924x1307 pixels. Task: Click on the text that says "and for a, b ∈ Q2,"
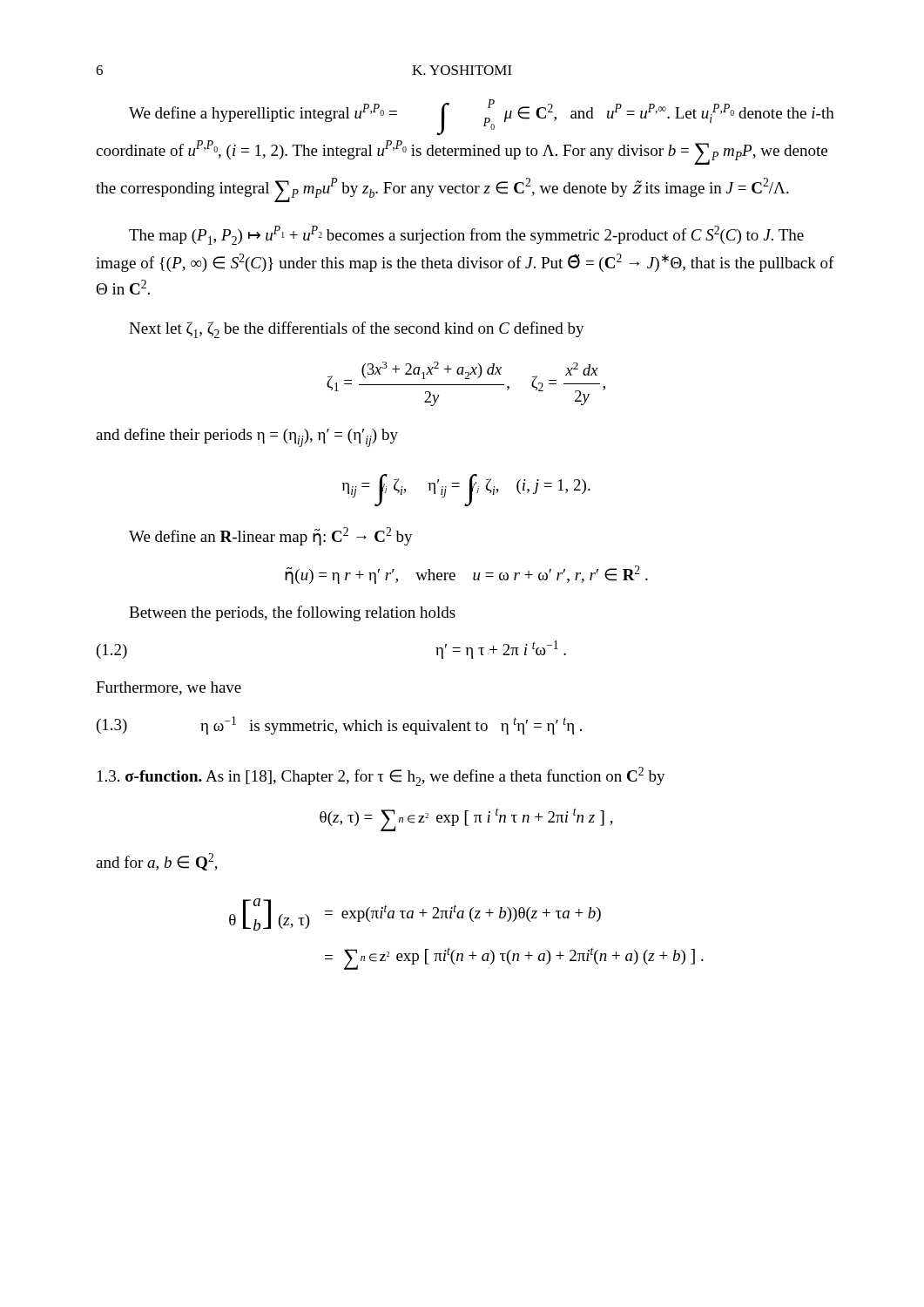[x=157, y=862]
